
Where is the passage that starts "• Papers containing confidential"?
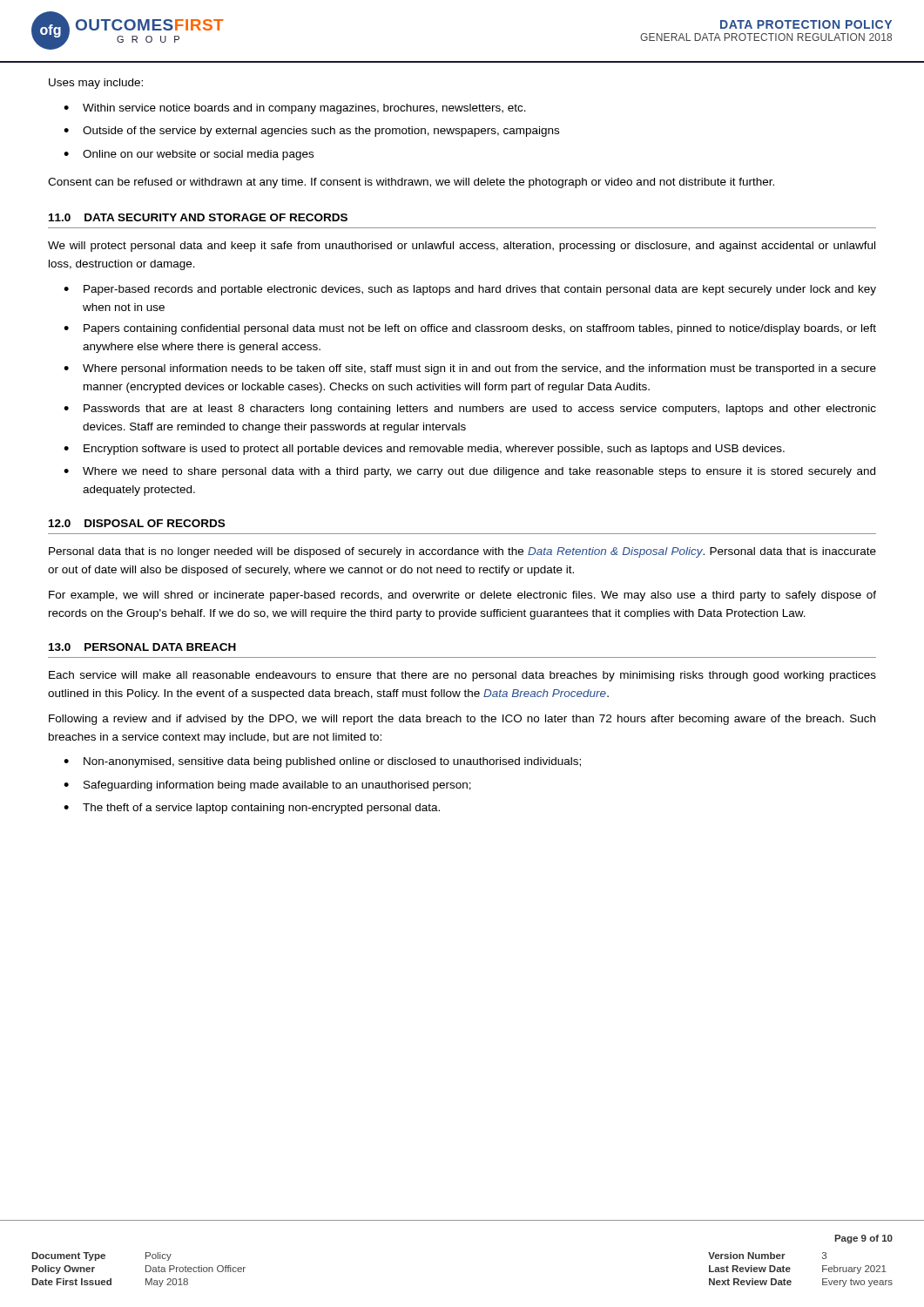pos(470,338)
